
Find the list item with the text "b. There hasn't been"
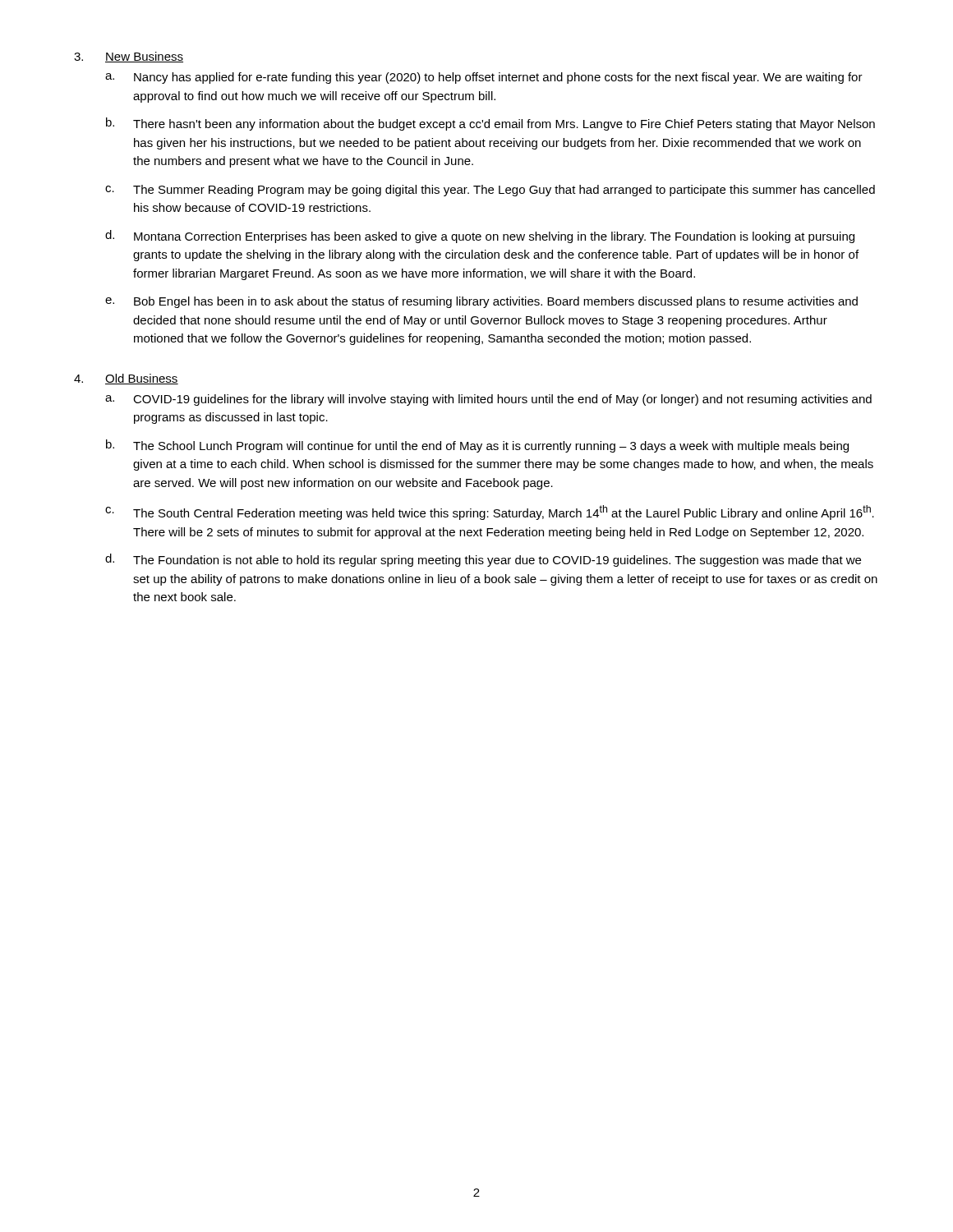pos(492,143)
